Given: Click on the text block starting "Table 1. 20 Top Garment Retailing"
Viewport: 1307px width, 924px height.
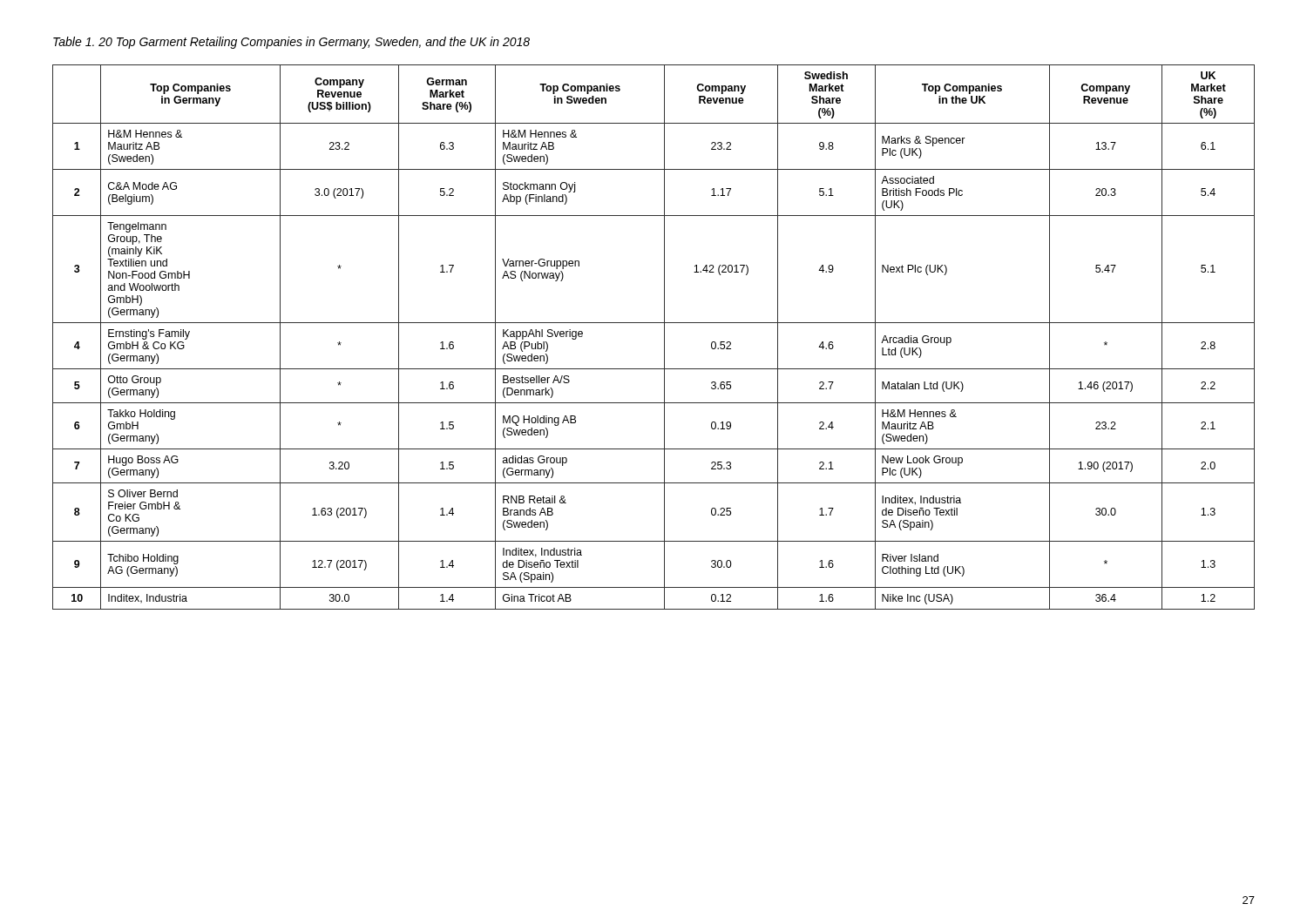Looking at the screenshot, I should (x=291, y=42).
